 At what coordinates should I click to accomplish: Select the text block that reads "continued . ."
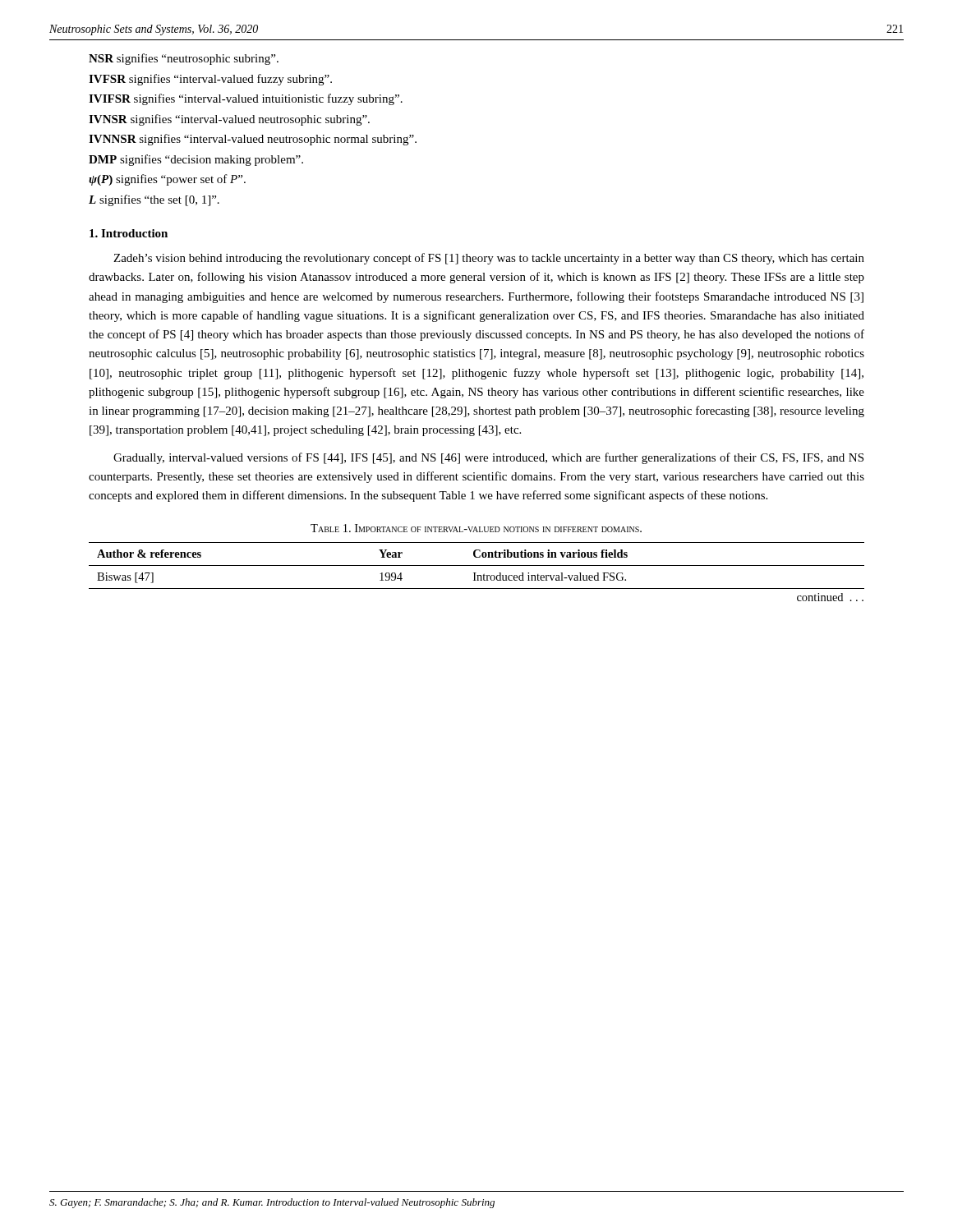coord(830,597)
